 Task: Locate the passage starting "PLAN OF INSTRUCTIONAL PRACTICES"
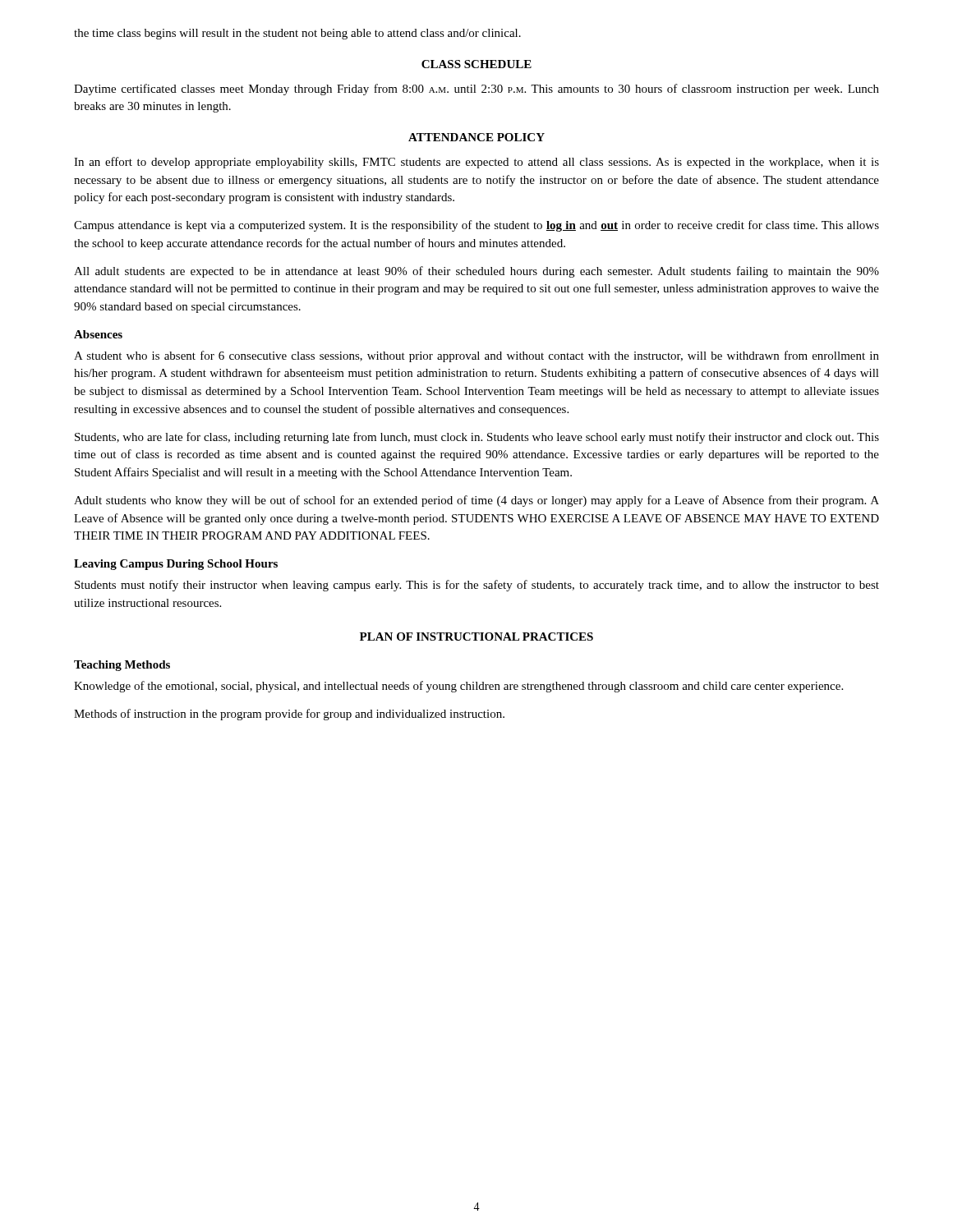click(476, 637)
